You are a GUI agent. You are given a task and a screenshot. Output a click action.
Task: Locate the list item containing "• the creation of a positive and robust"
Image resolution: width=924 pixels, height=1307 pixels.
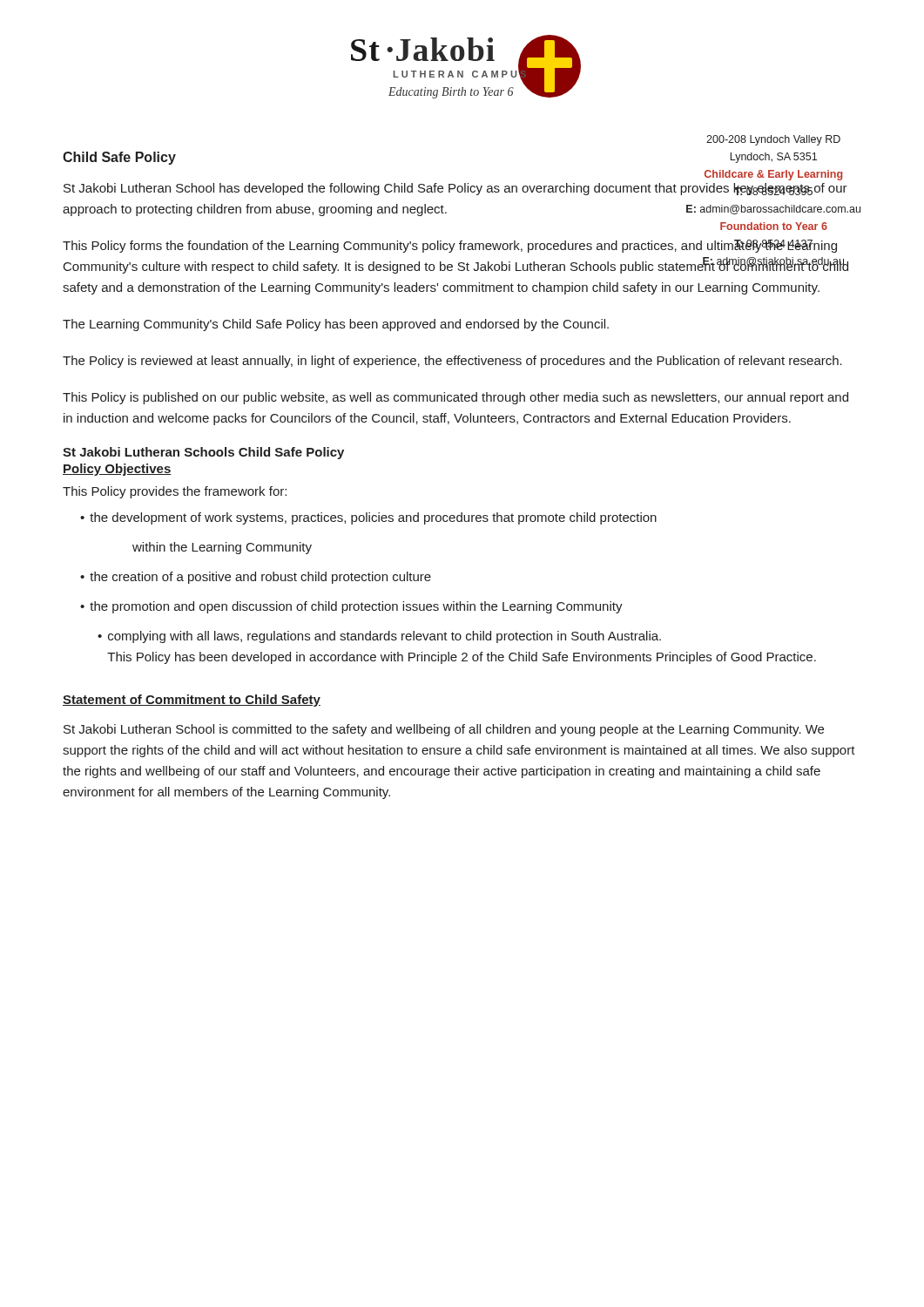256,577
